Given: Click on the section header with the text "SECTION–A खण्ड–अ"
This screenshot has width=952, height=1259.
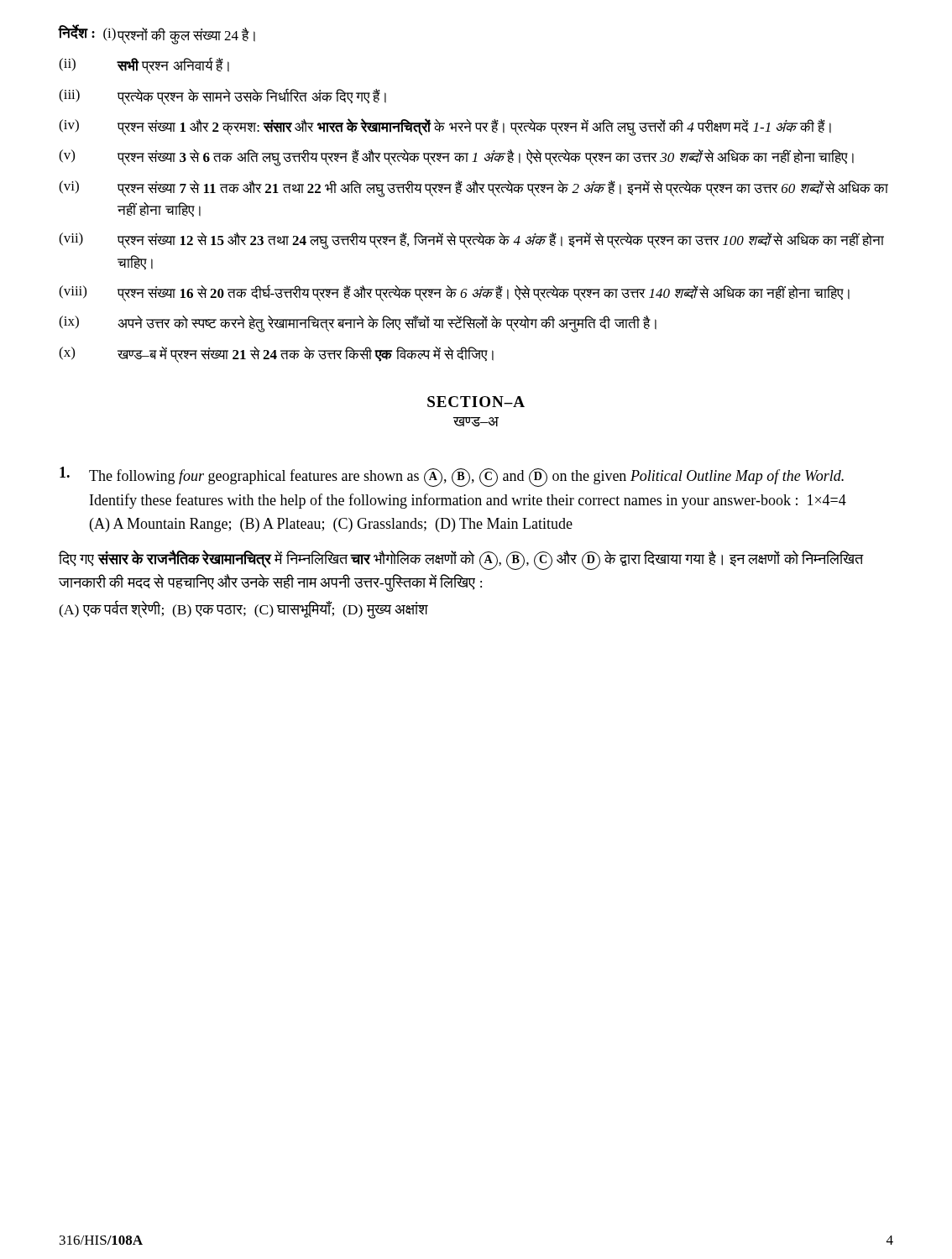Looking at the screenshot, I should 476,412.
